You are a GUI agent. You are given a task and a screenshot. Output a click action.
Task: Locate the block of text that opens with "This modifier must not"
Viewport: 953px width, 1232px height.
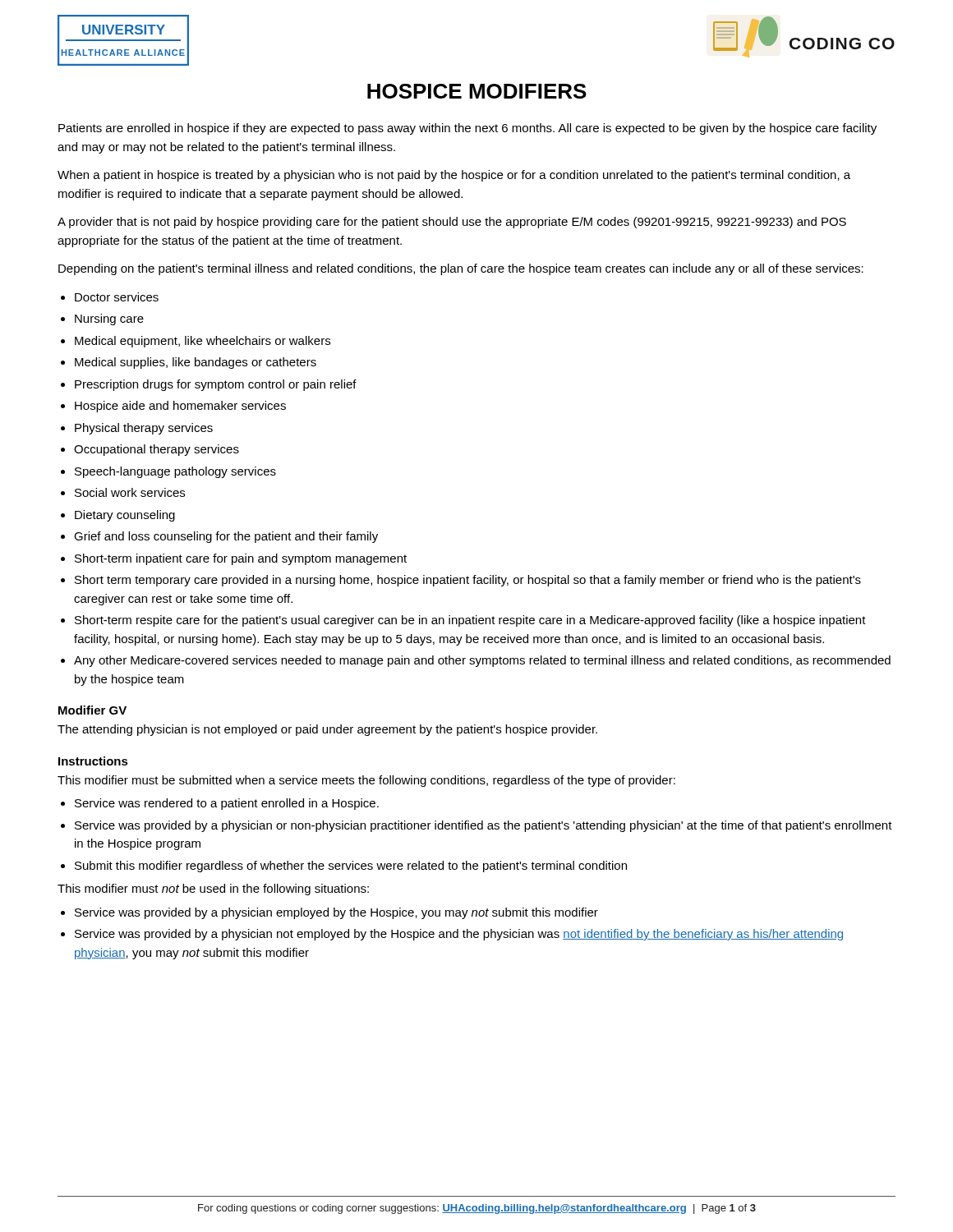[214, 888]
